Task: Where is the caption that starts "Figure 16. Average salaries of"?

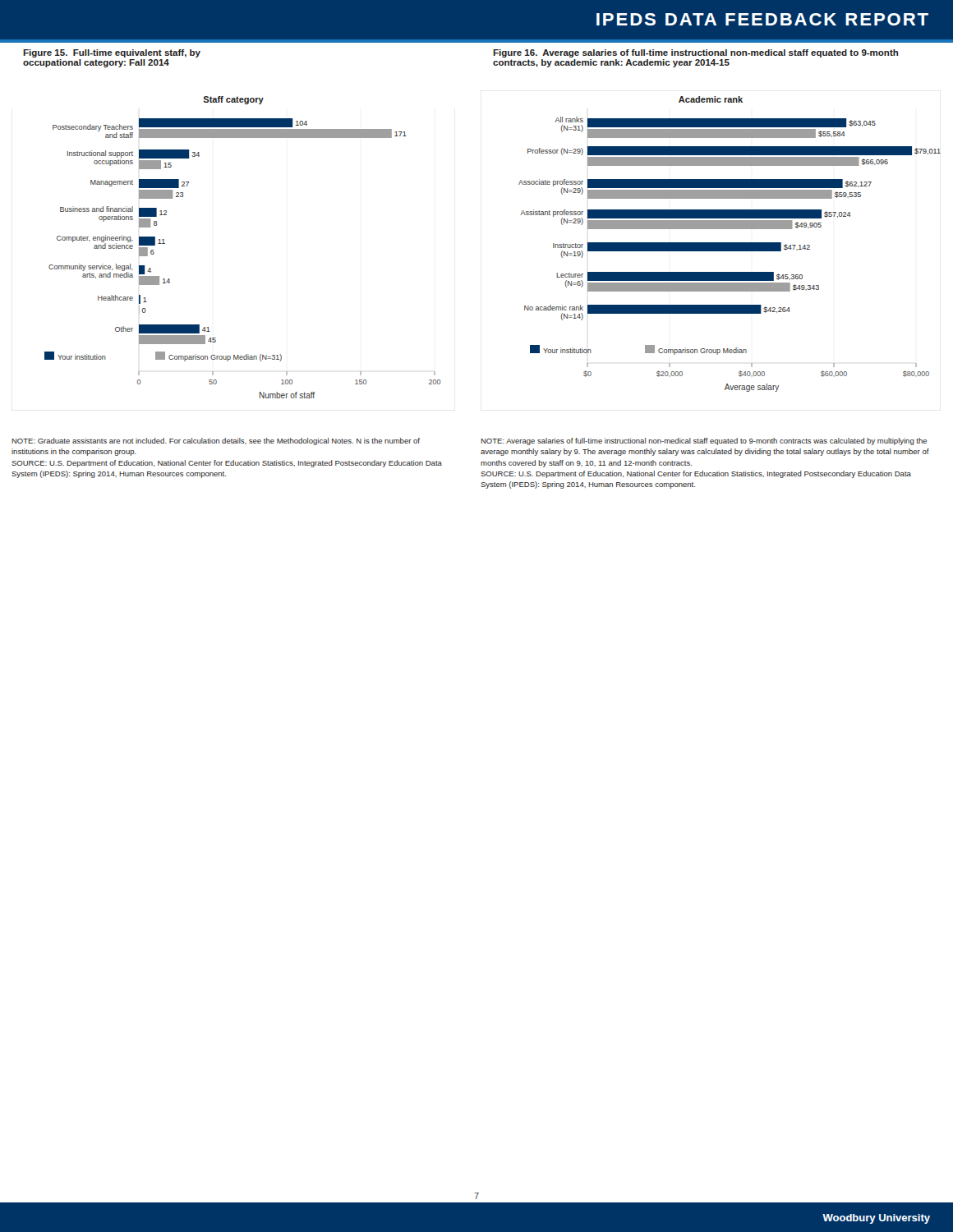Action: pyautogui.click(x=696, y=58)
